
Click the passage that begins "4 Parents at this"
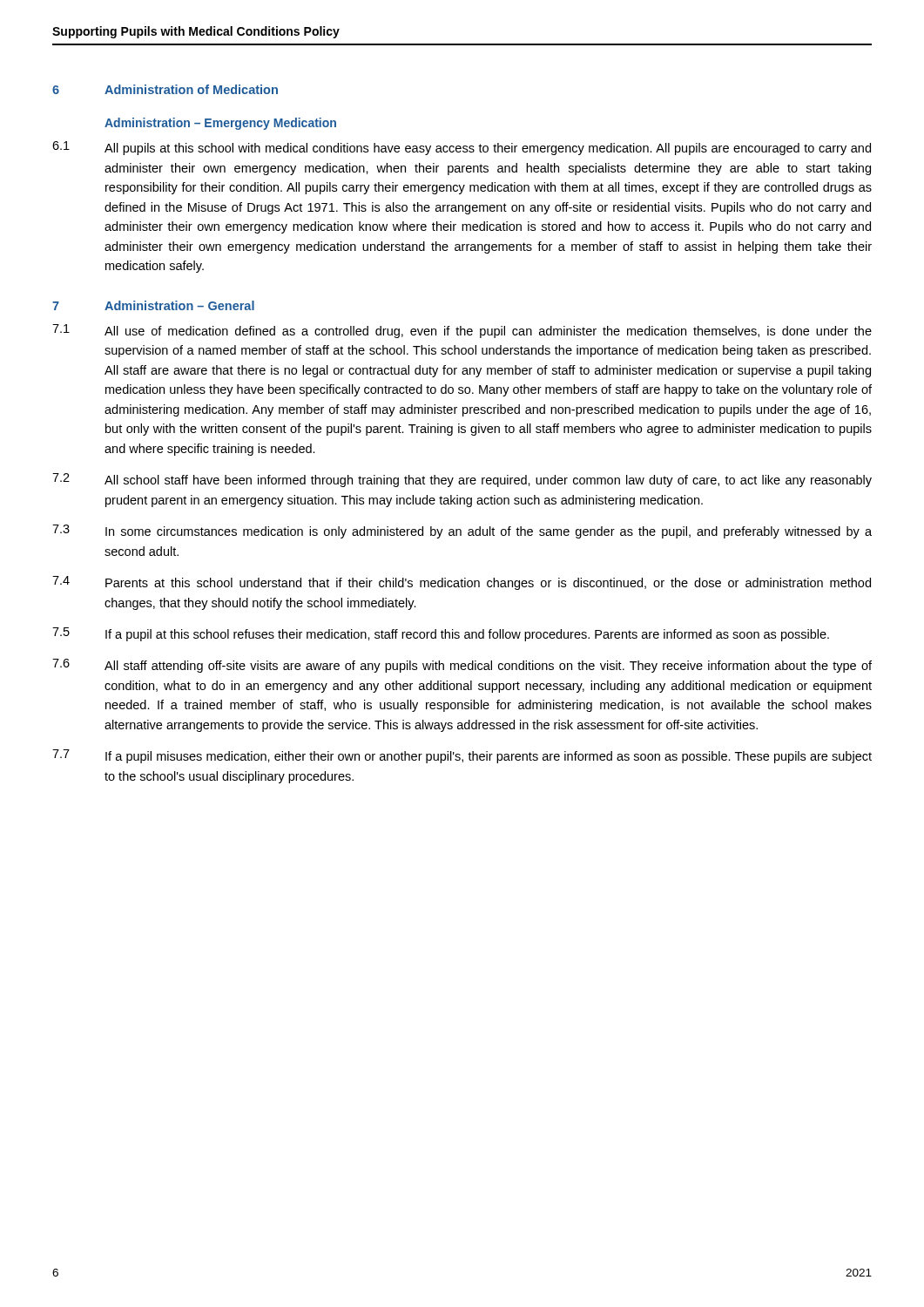(x=462, y=593)
